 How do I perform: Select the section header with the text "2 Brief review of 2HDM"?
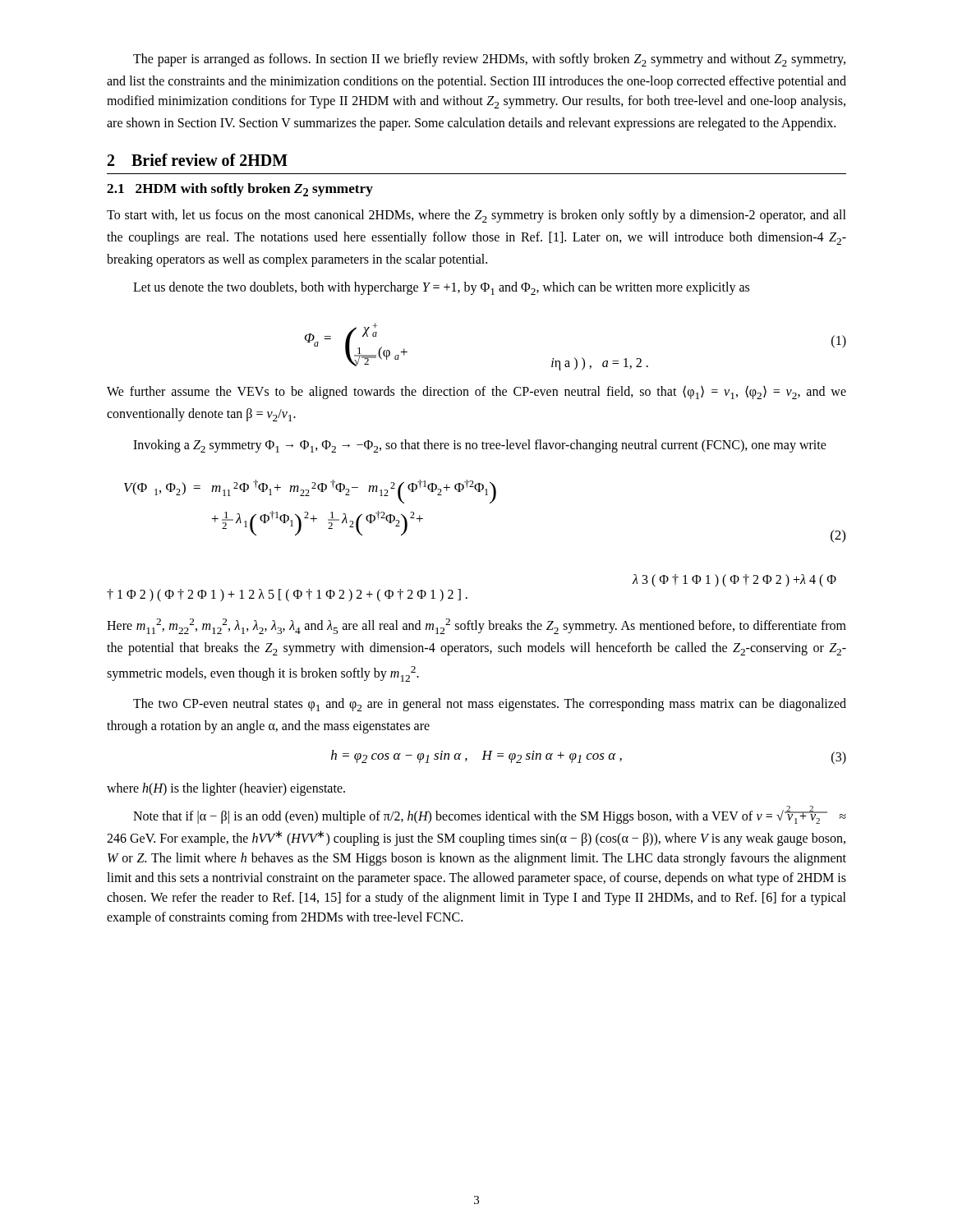pyautogui.click(x=476, y=163)
